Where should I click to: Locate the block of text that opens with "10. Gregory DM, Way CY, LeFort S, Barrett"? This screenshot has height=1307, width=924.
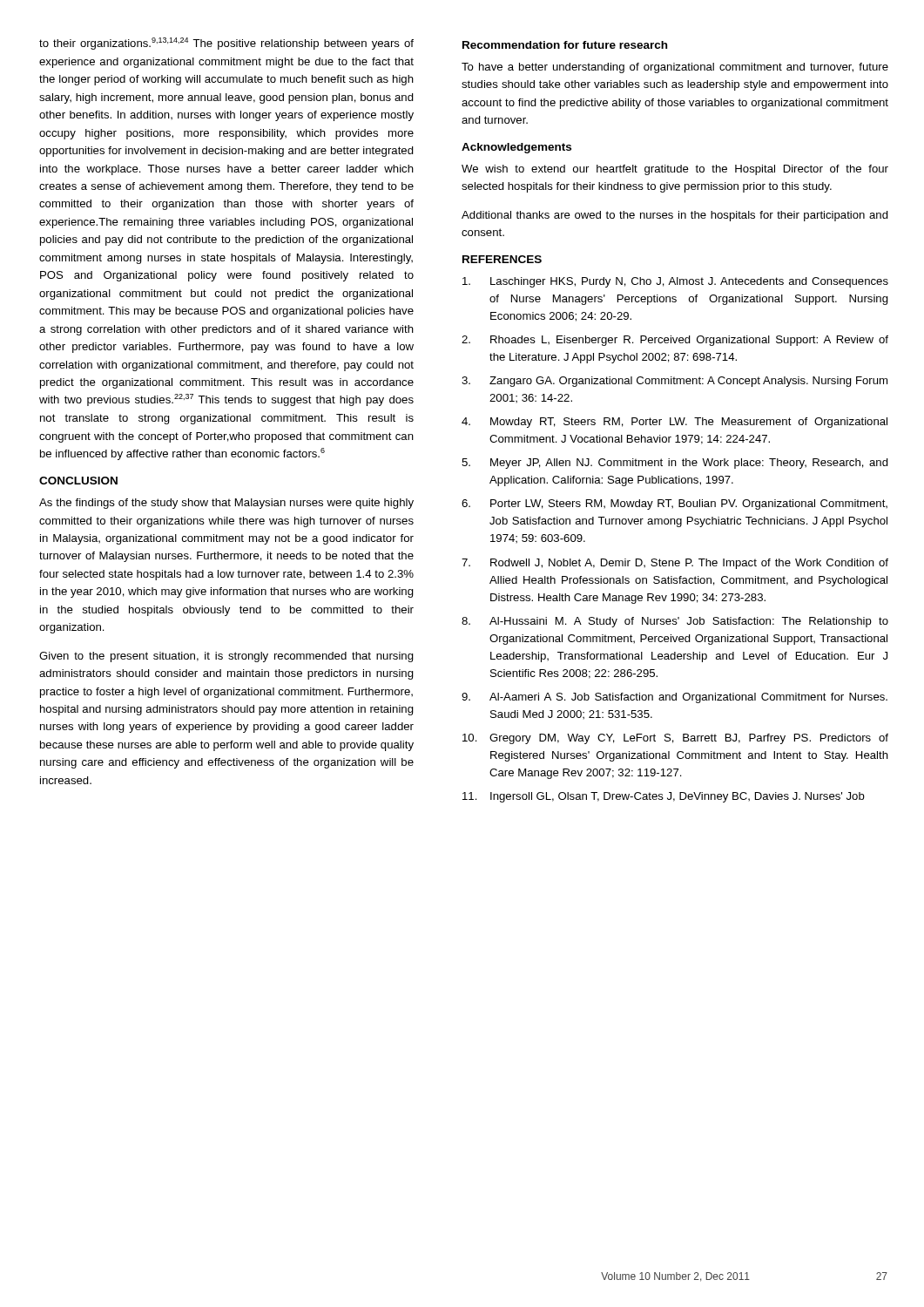(x=675, y=756)
